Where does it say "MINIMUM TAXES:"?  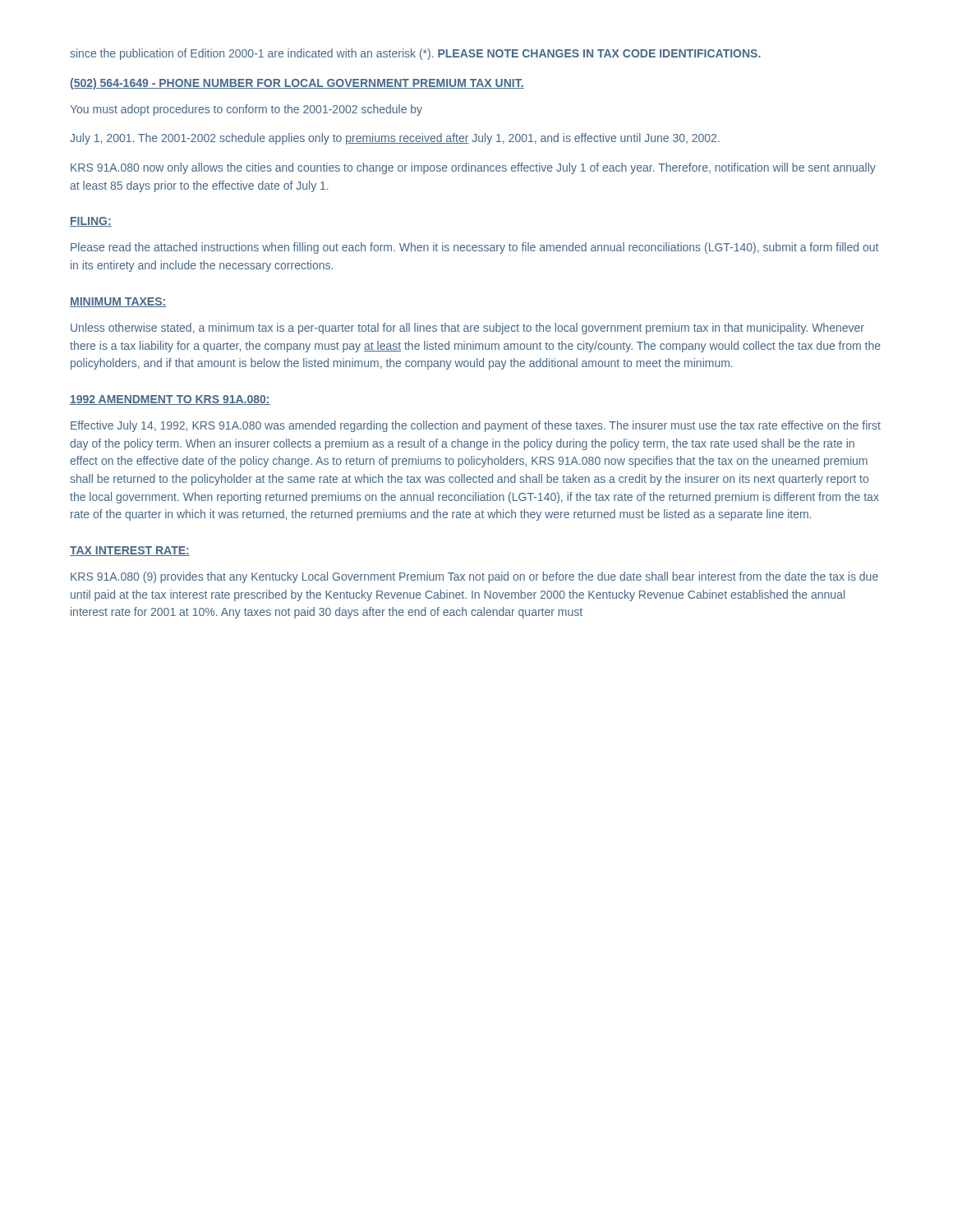click(118, 301)
